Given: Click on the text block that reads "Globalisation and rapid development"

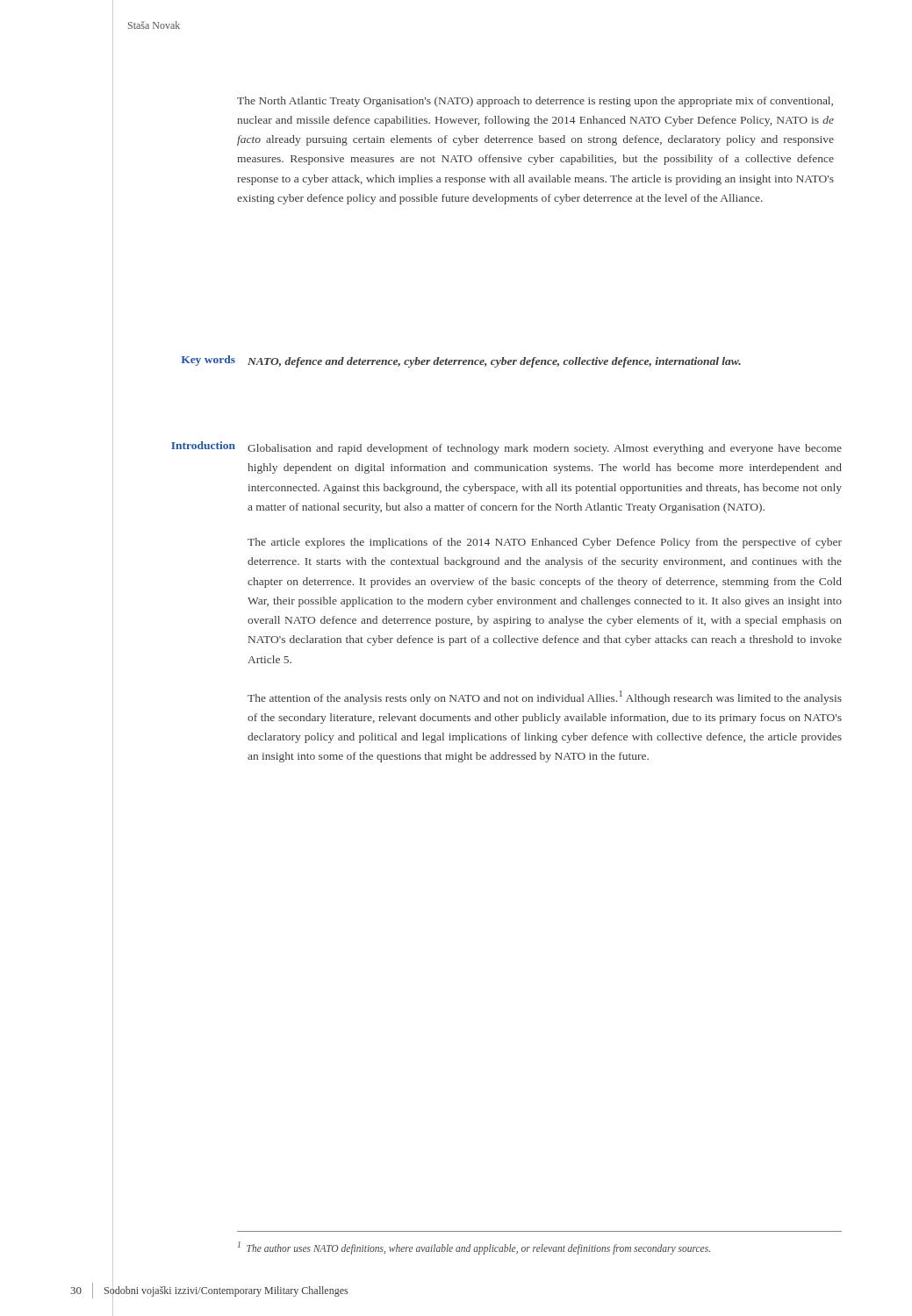Looking at the screenshot, I should click(x=545, y=602).
